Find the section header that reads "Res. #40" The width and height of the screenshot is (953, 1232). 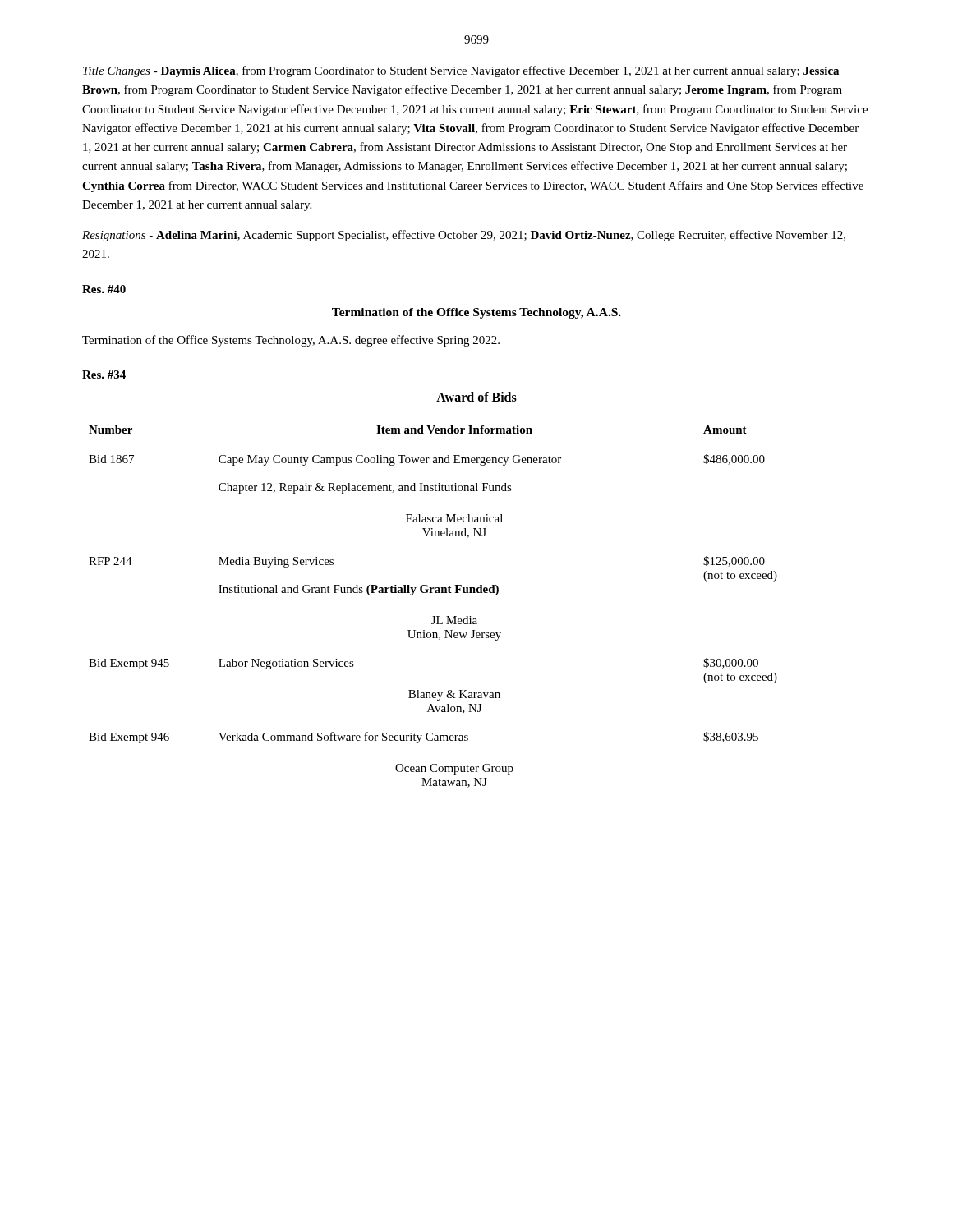(x=104, y=289)
